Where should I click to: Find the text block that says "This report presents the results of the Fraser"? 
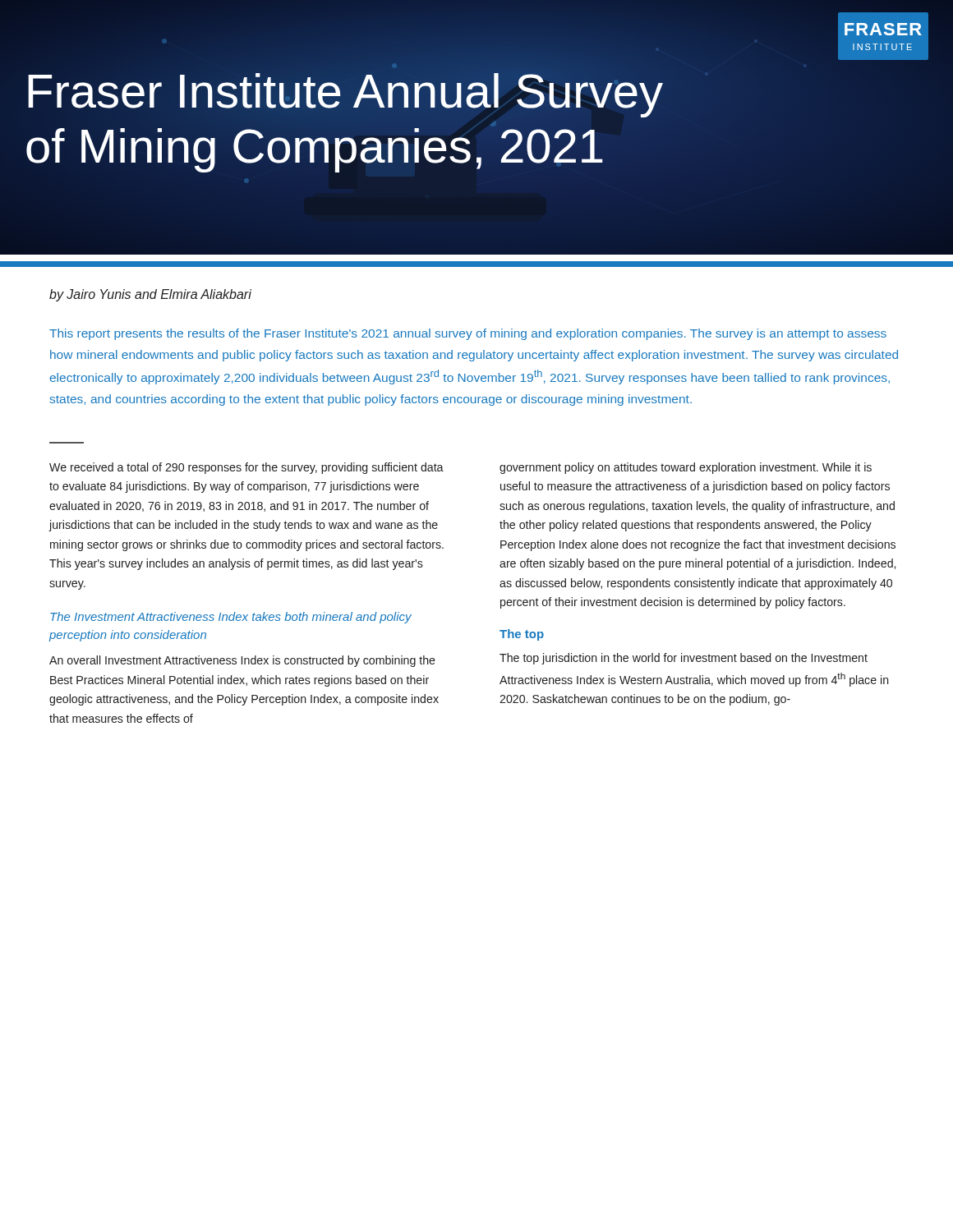[x=474, y=366]
